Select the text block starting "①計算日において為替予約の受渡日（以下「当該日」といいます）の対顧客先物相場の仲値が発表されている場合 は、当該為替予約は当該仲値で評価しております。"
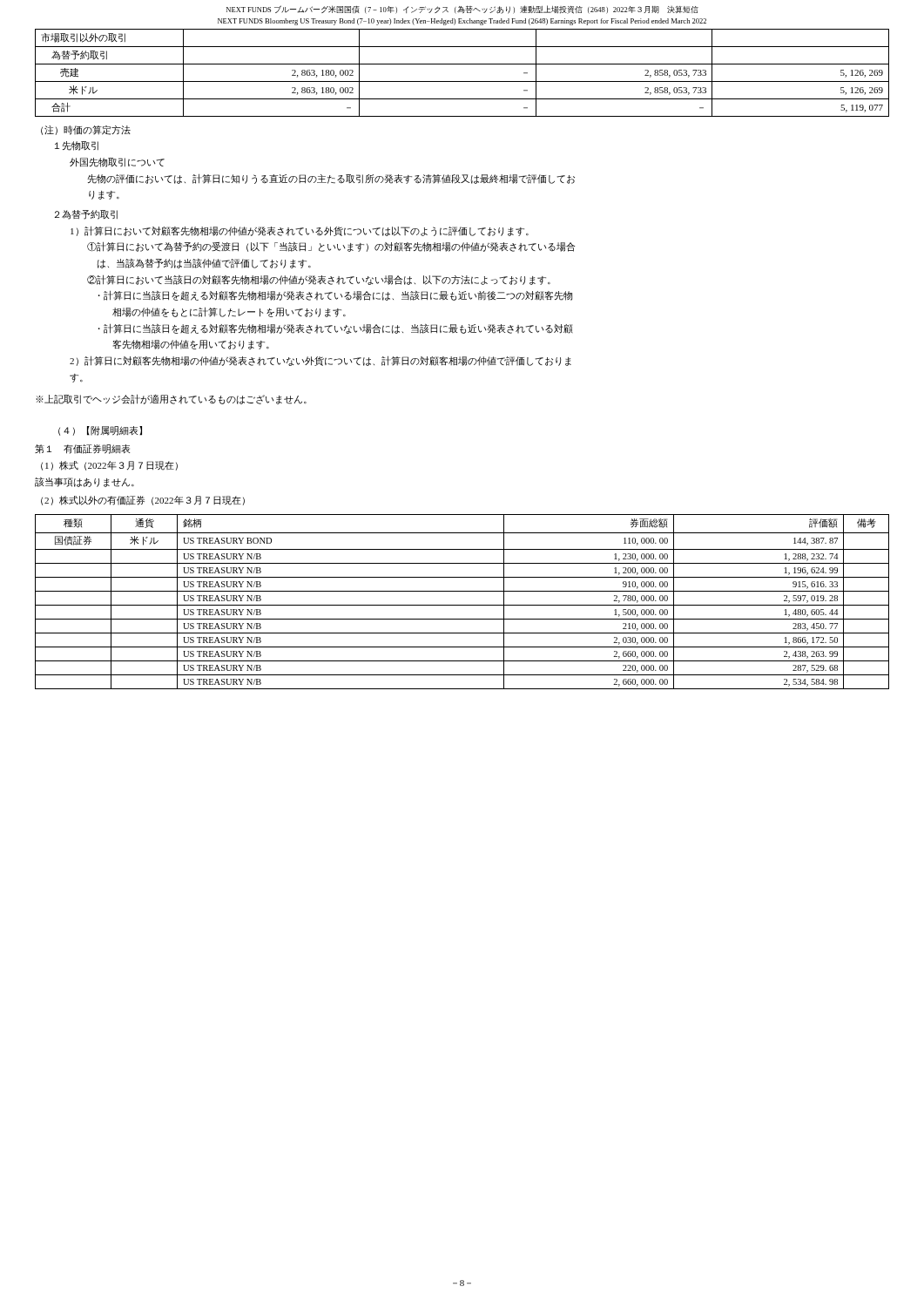924x1307 pixels. 331,255
